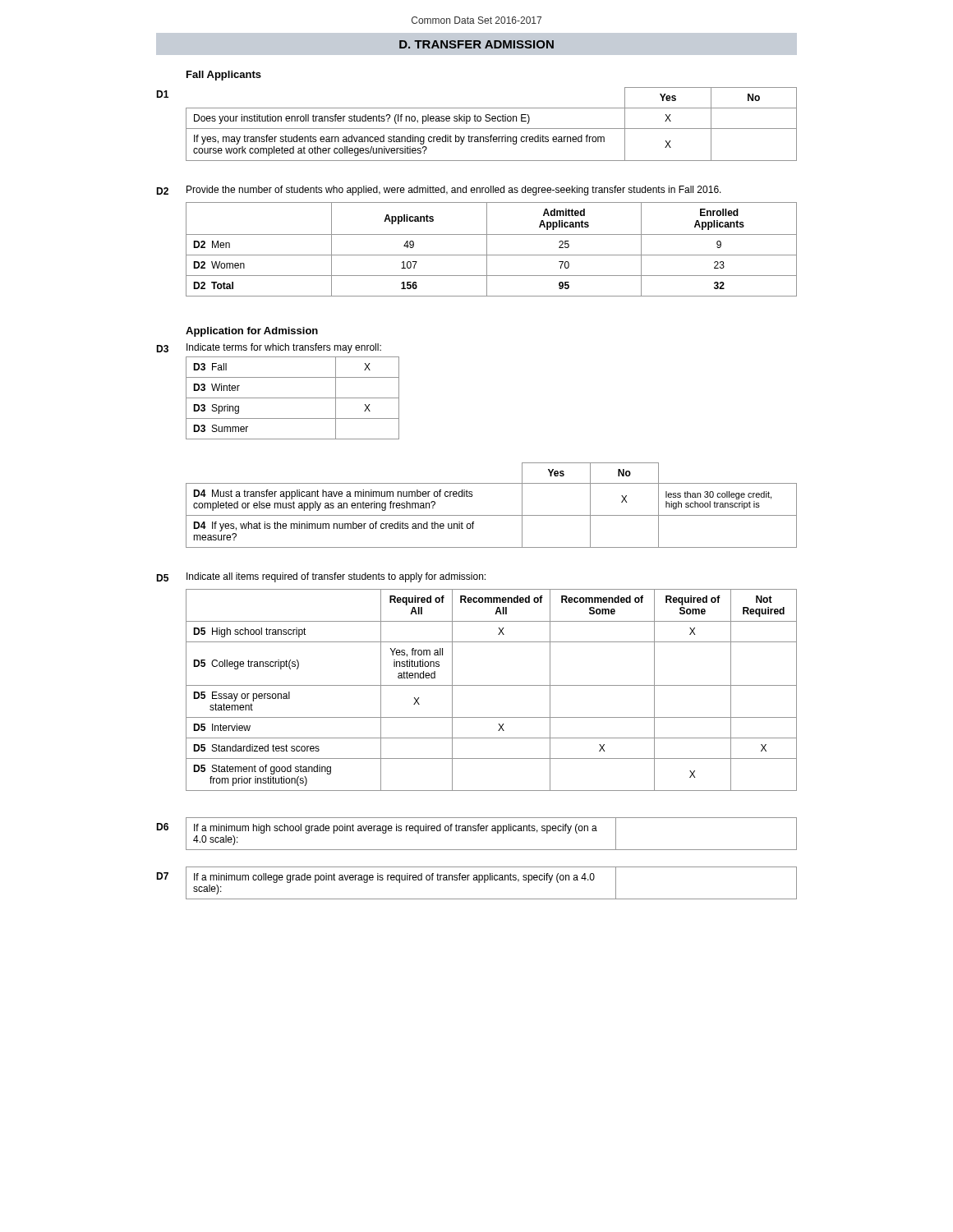Locate the block of text that opens with "Provide the number of"
The width and height of the screenshot is (953, 1232).
454,190
